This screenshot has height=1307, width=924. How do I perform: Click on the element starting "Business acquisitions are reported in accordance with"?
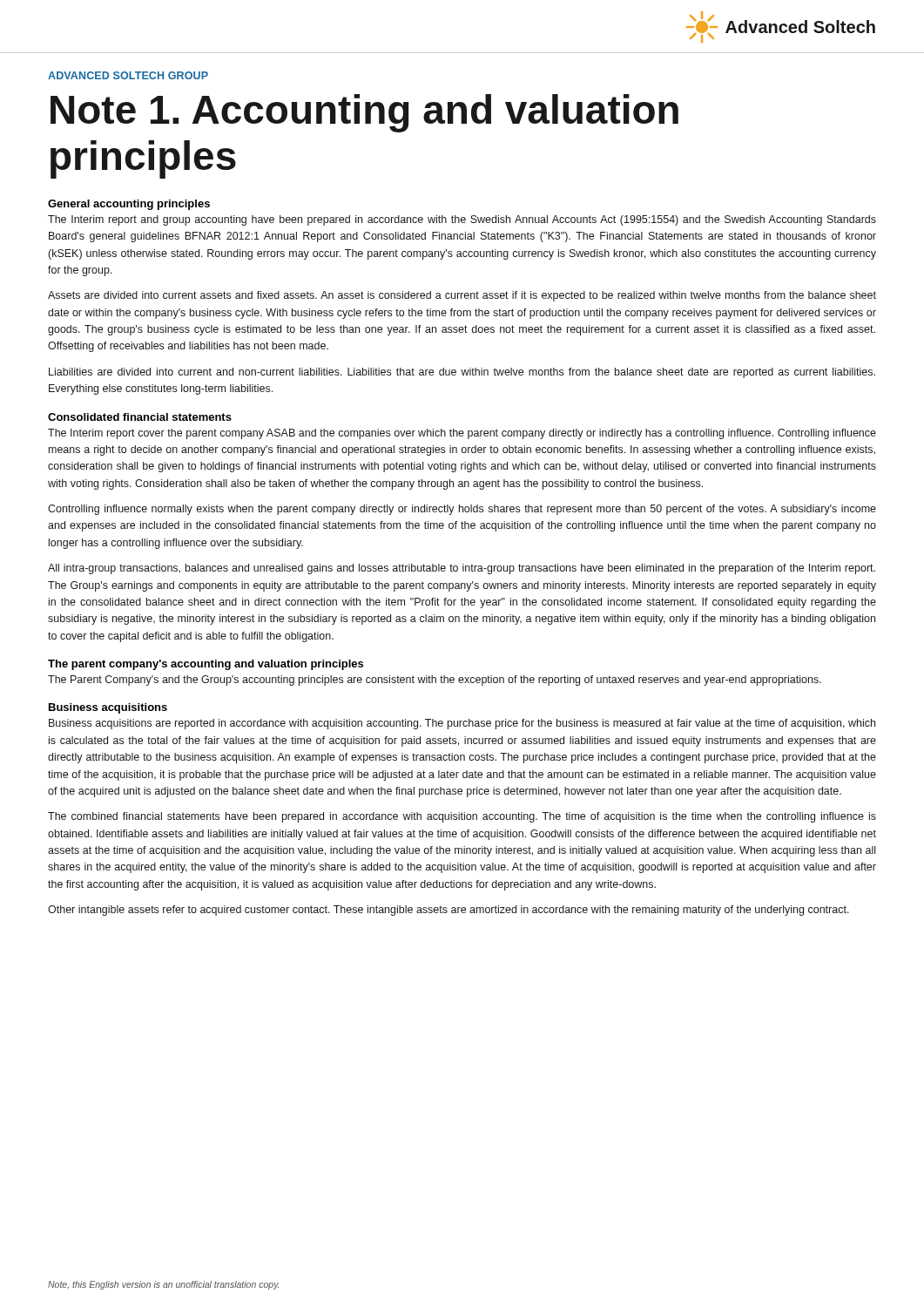(462, 757)
